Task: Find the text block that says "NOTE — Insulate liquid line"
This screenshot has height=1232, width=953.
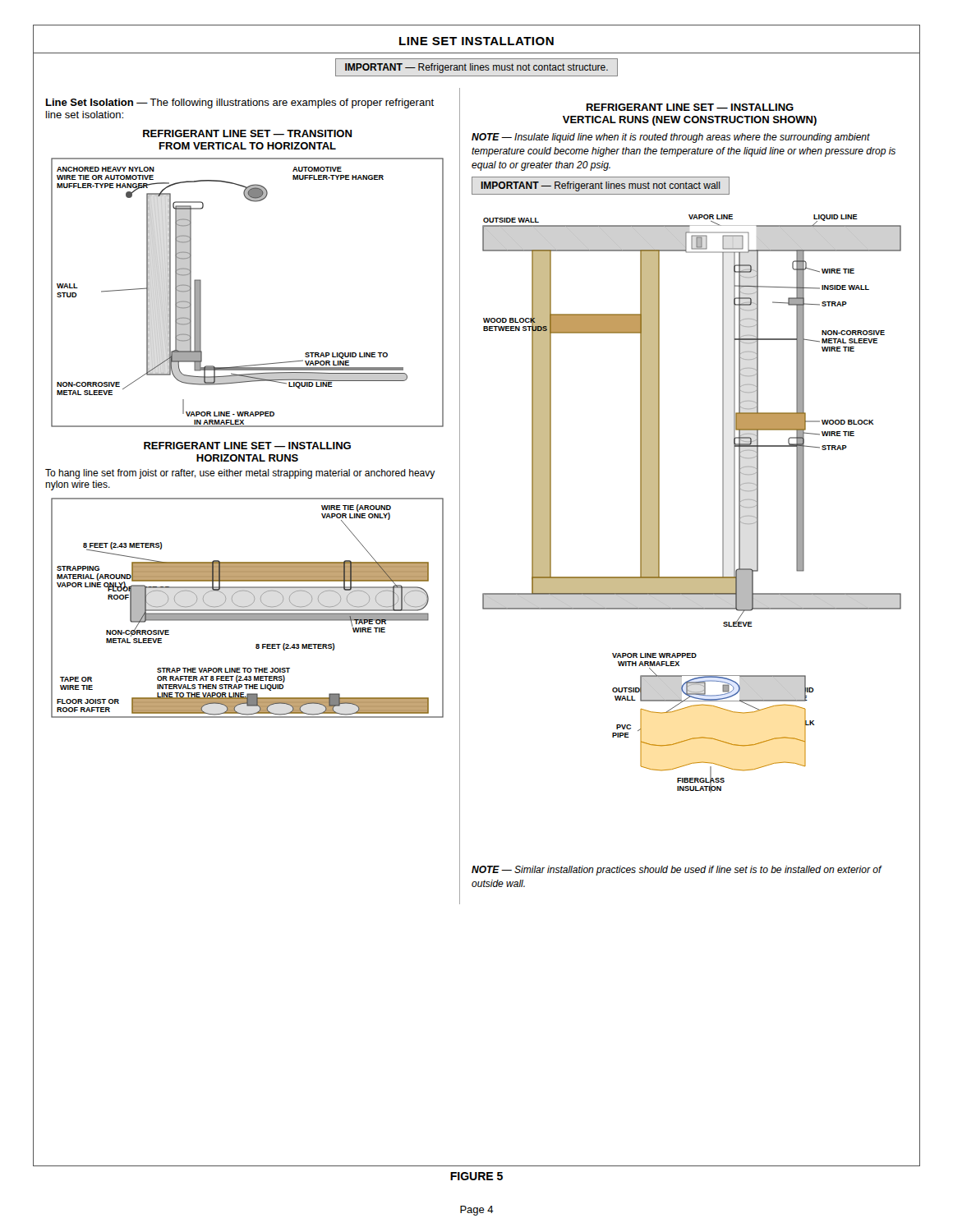Action: [684, 151]
